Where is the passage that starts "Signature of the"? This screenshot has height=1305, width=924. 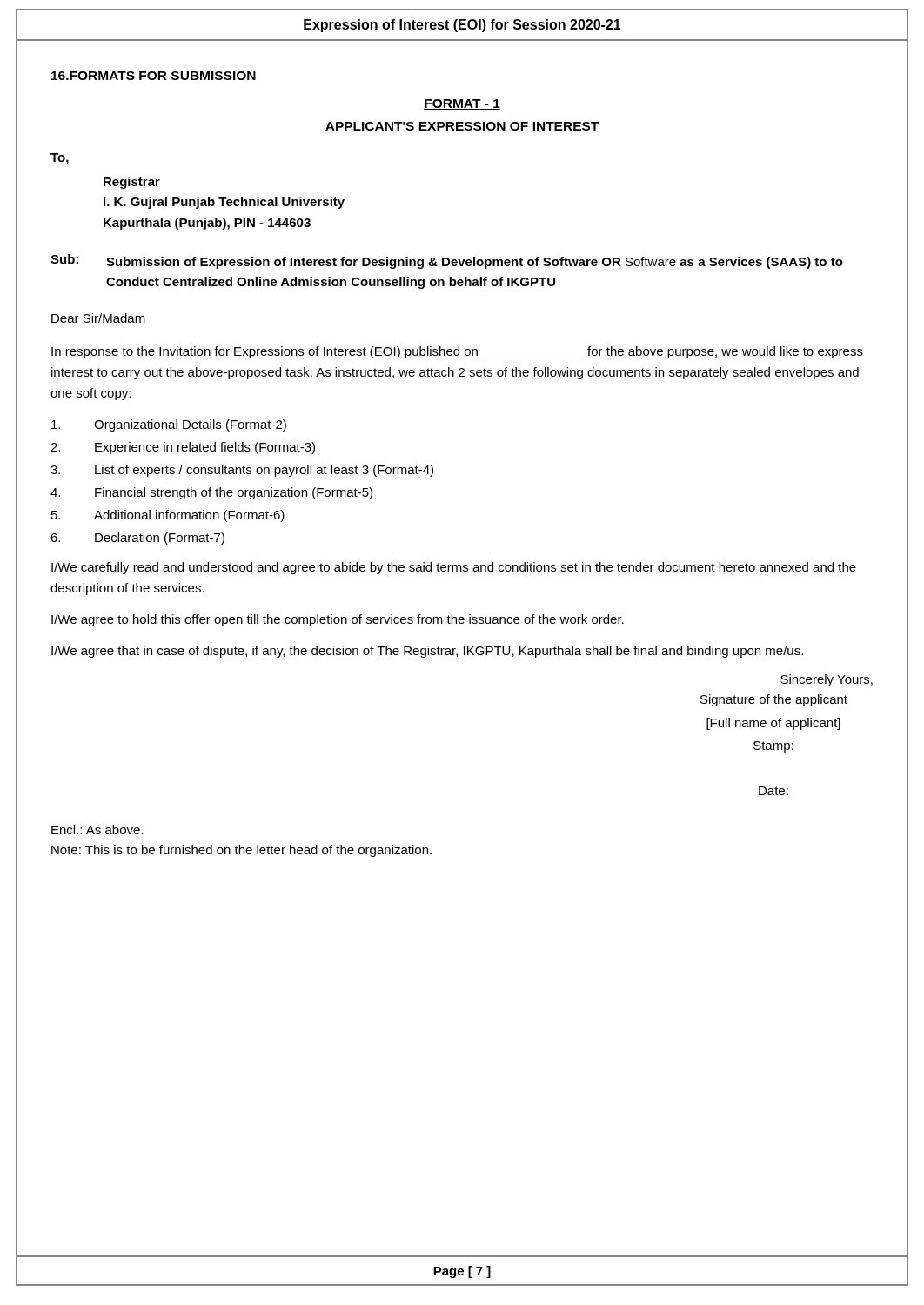pos(773,745)
